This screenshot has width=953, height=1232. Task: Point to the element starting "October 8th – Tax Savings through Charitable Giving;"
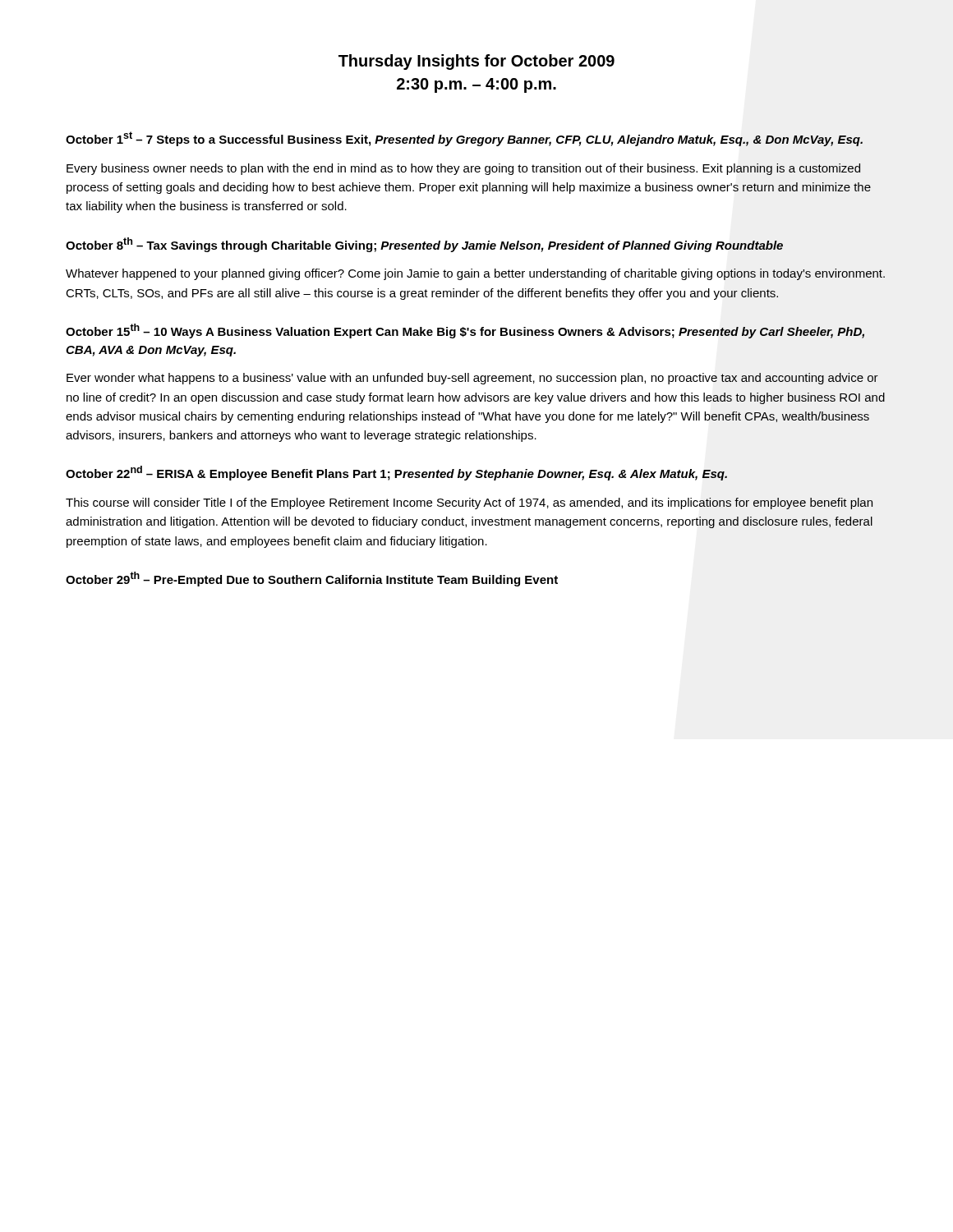pyautogui.click(x=425, y=244)
